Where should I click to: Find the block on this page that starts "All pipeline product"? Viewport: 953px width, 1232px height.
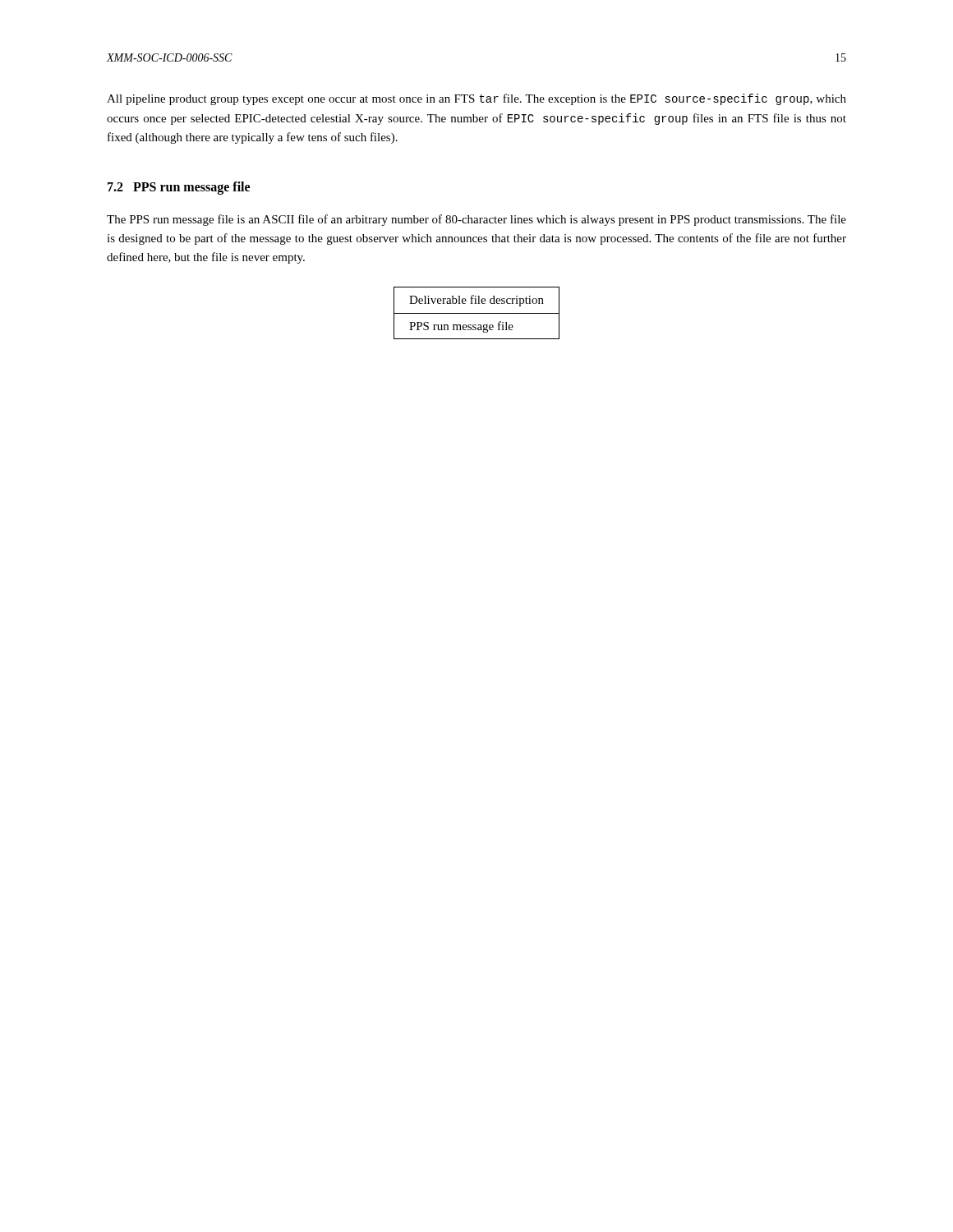(x=476, y=118)
